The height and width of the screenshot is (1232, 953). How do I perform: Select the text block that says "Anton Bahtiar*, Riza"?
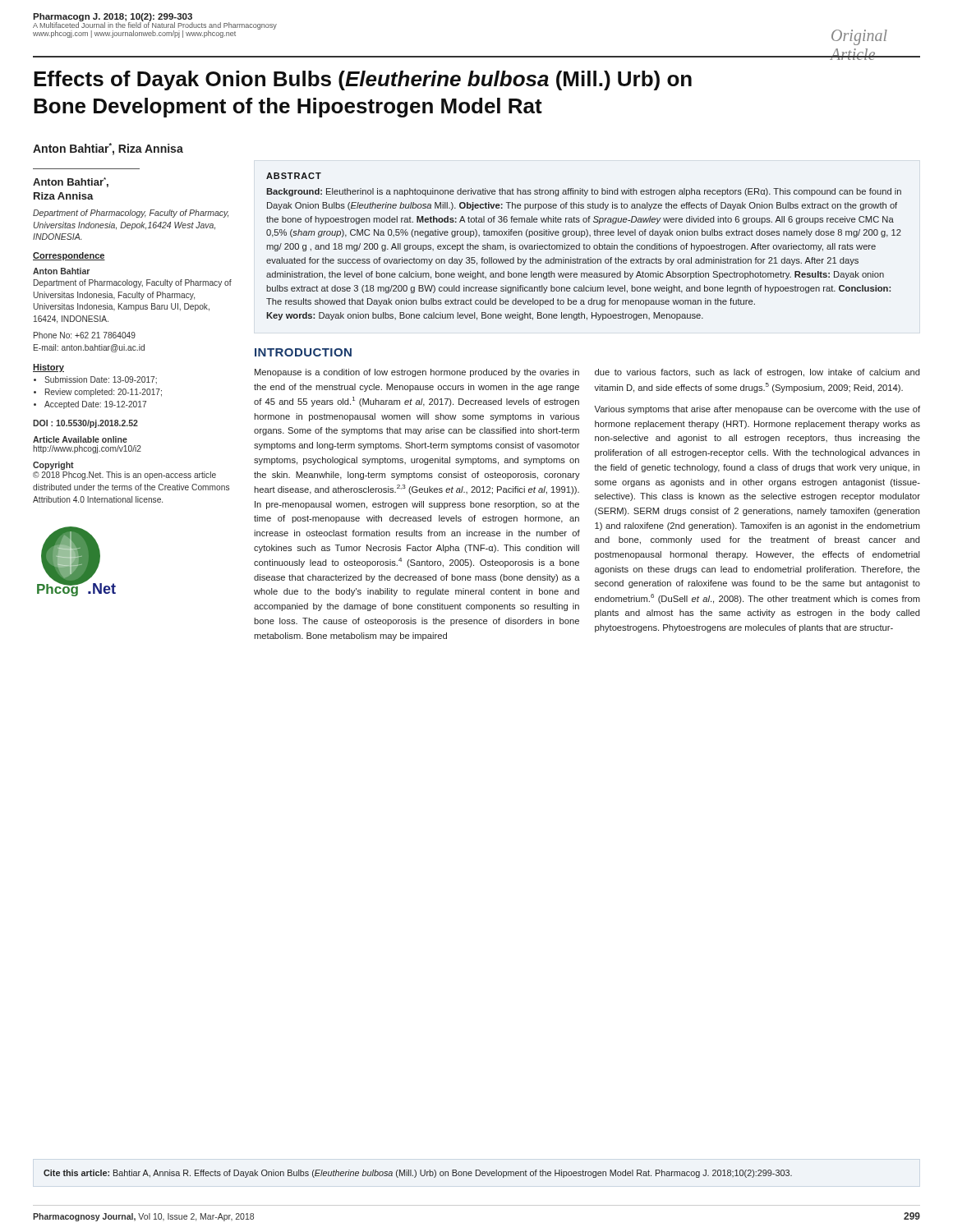108,149
